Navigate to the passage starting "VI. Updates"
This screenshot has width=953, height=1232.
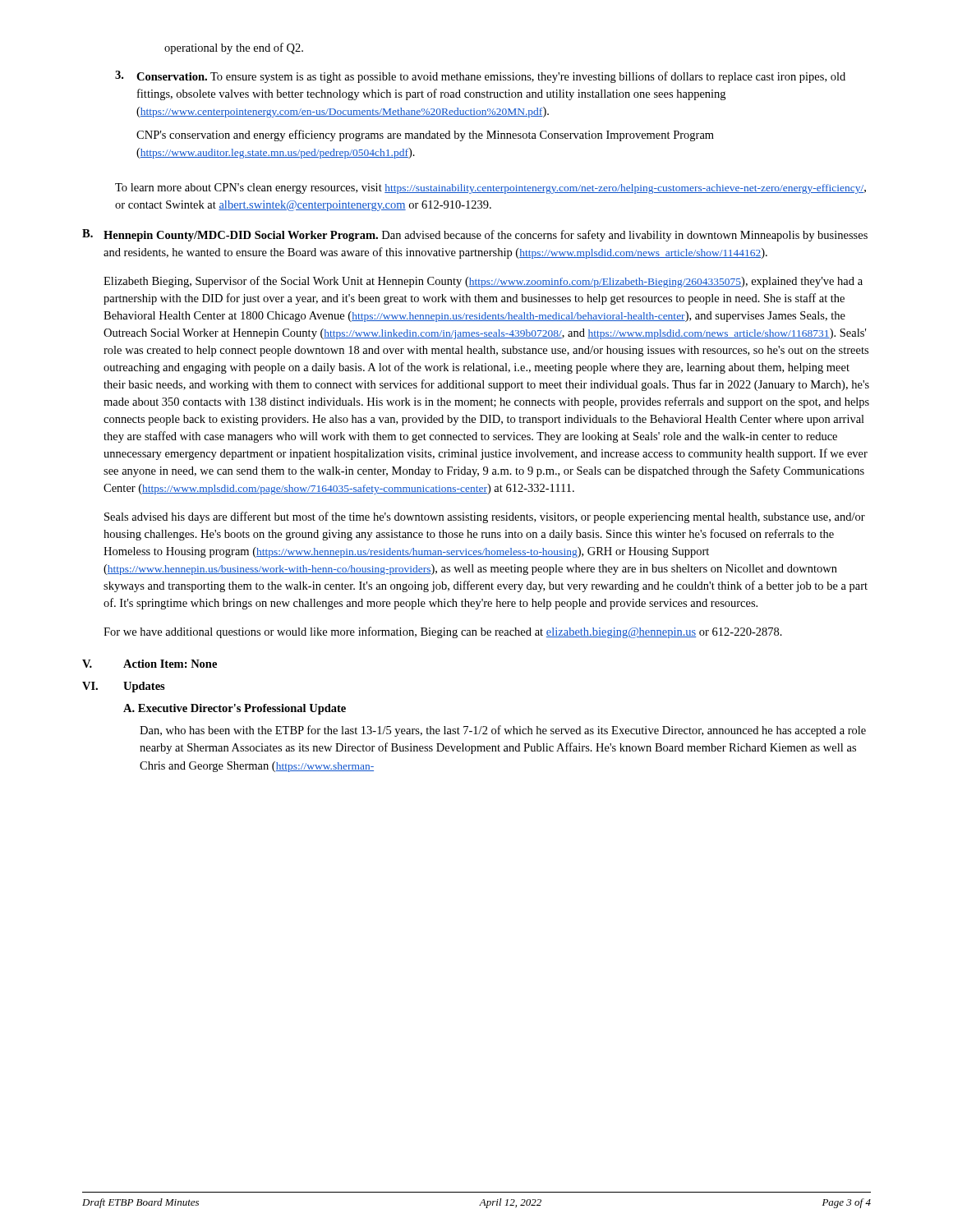pyautogui.click(x=124, y=687)
